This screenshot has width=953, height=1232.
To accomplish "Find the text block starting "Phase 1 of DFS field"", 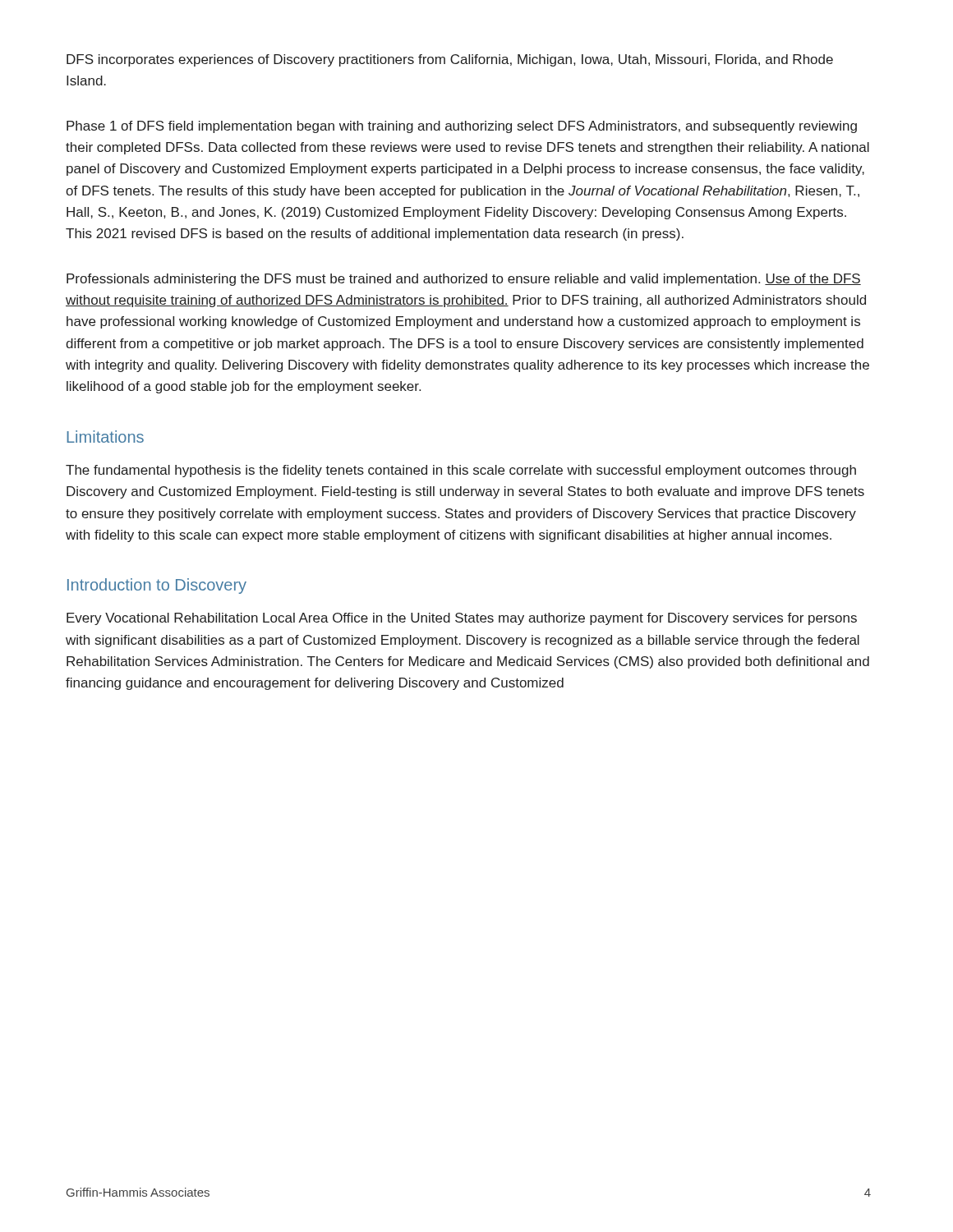I will point(468,180).
